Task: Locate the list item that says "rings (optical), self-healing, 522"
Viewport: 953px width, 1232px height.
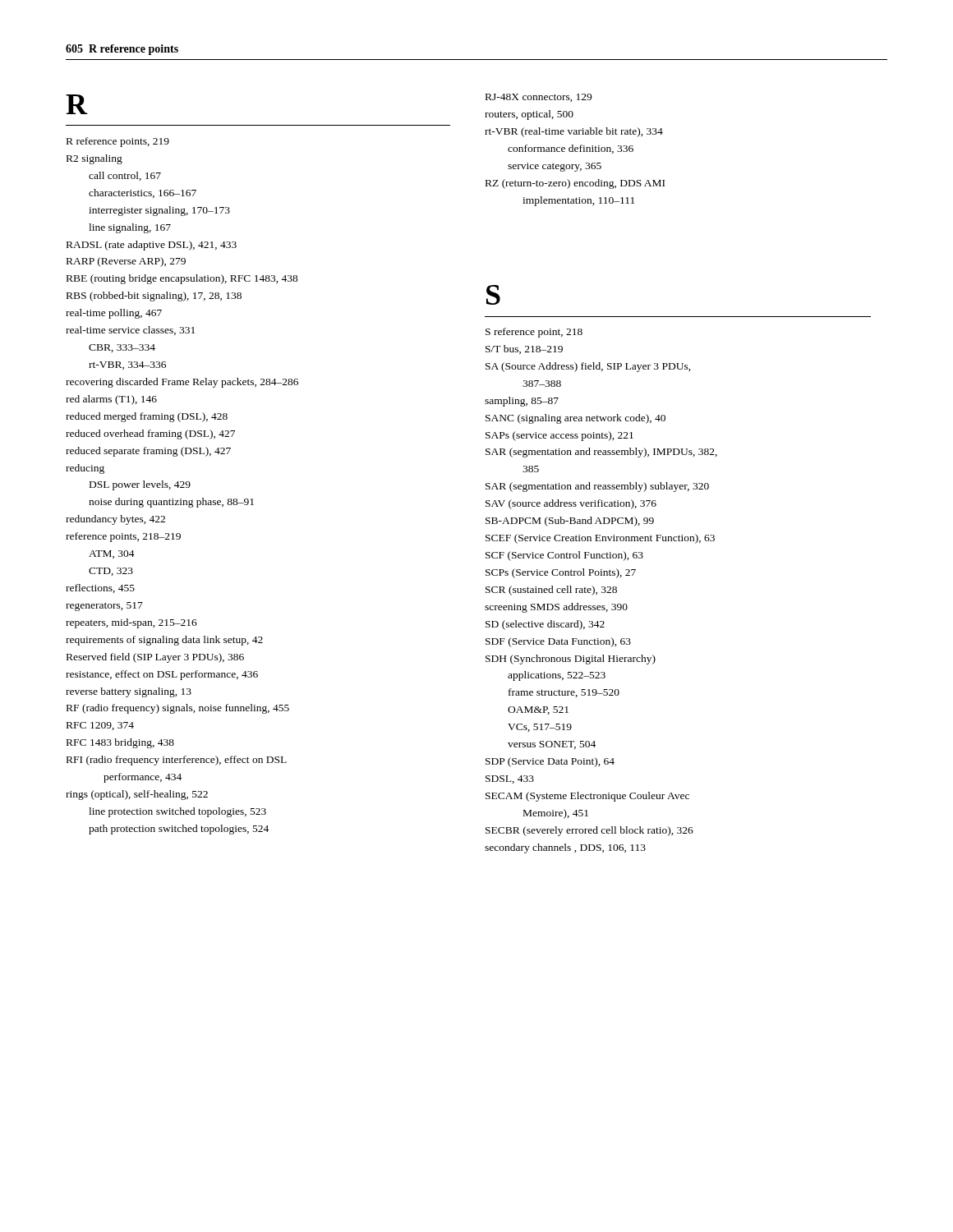Action: coord(137,794)
